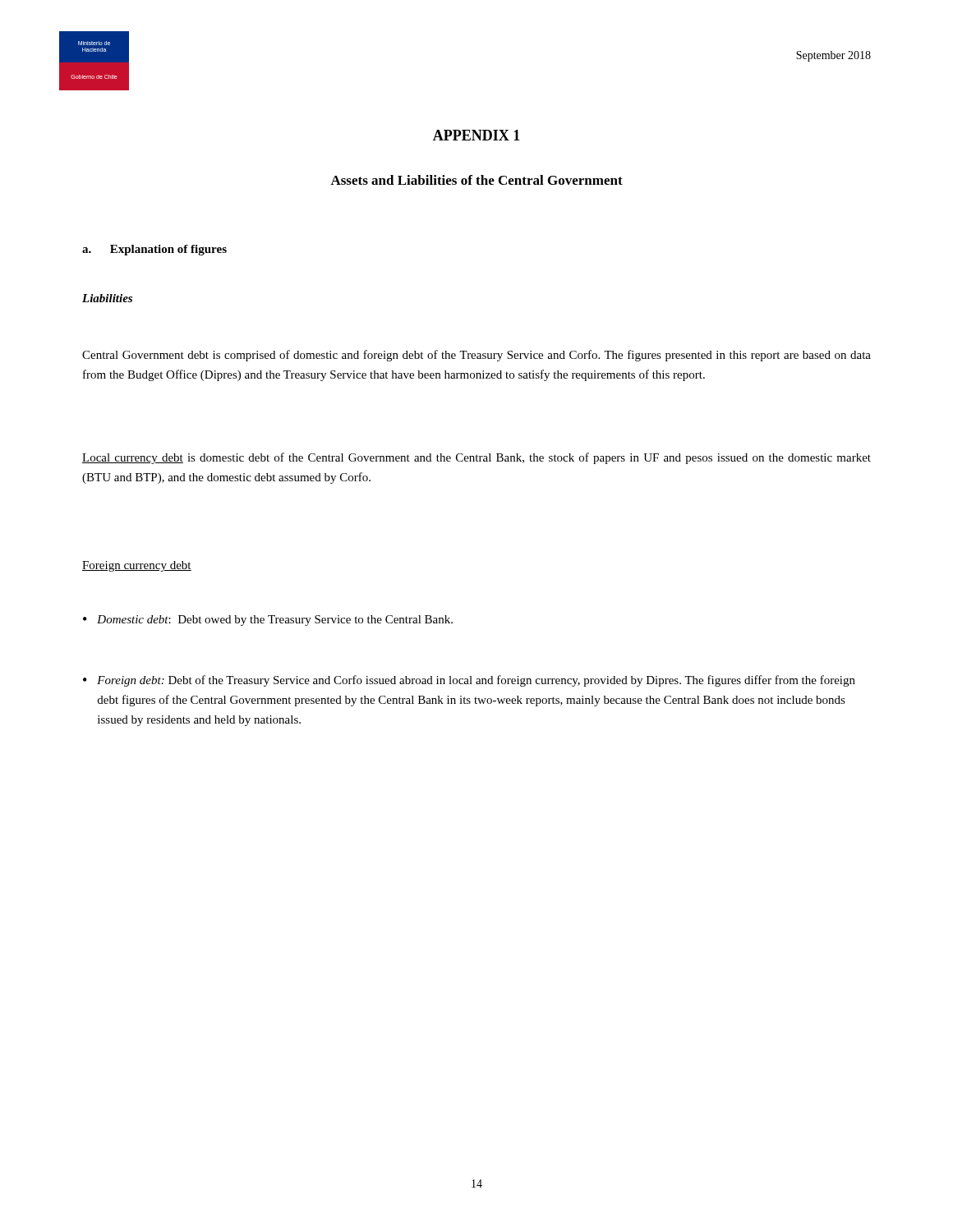953x1232 pixels.
Task: Where is the passage that starts "Central Government debt is"?
Action: pos(476,365)
